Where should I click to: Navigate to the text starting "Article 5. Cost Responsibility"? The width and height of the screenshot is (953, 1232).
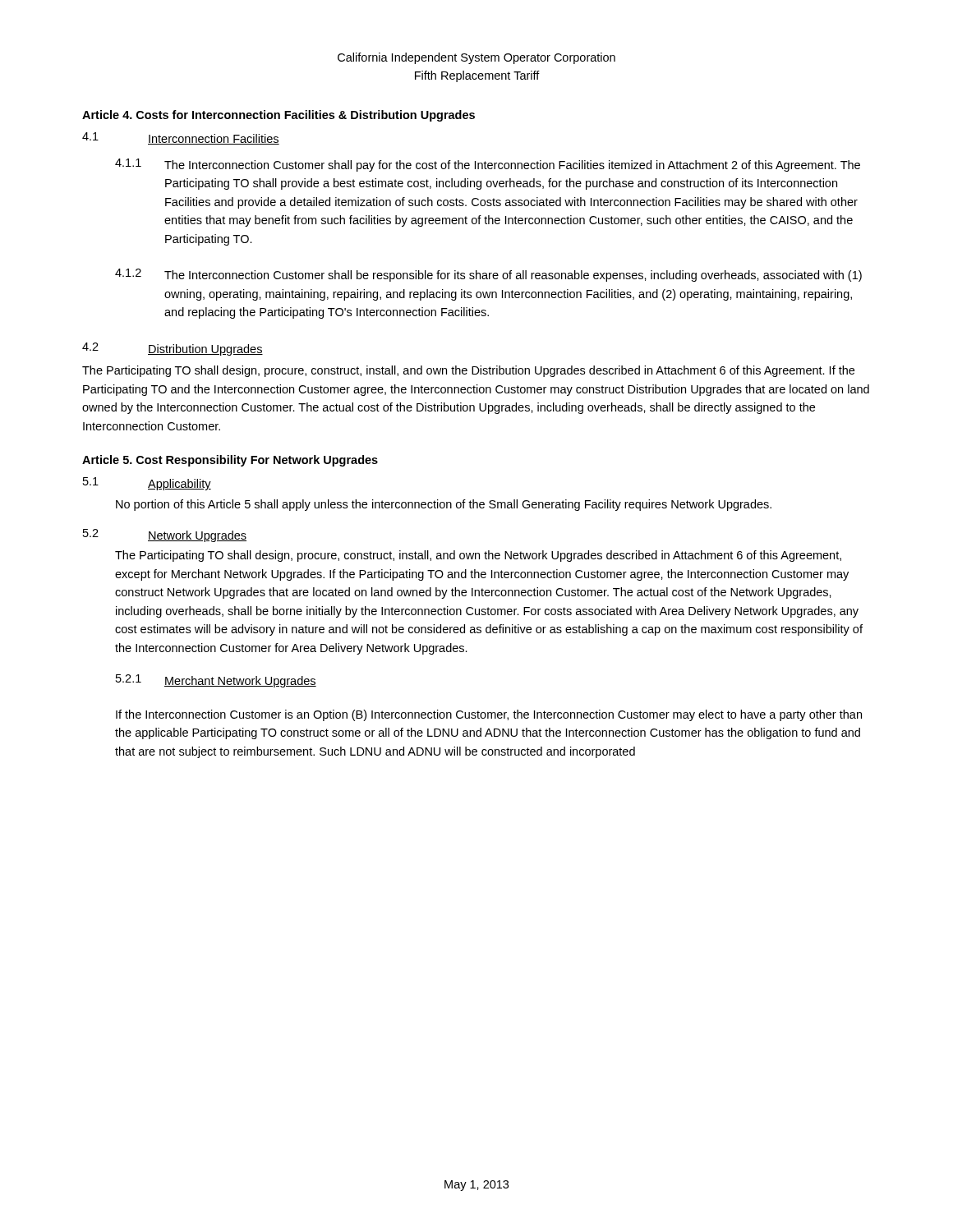tap(230, 460)
